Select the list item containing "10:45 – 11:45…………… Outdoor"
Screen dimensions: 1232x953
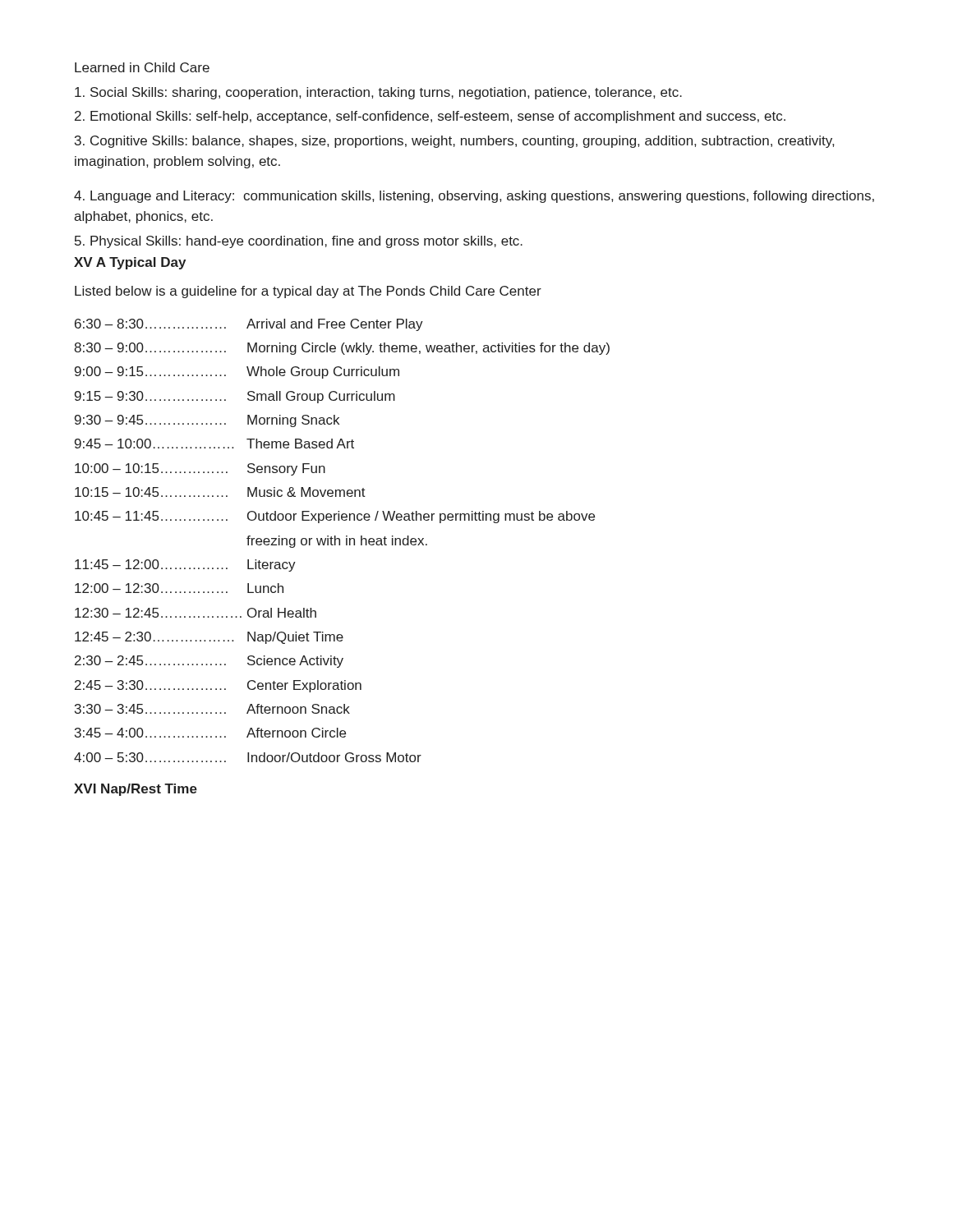click(476, 517)
